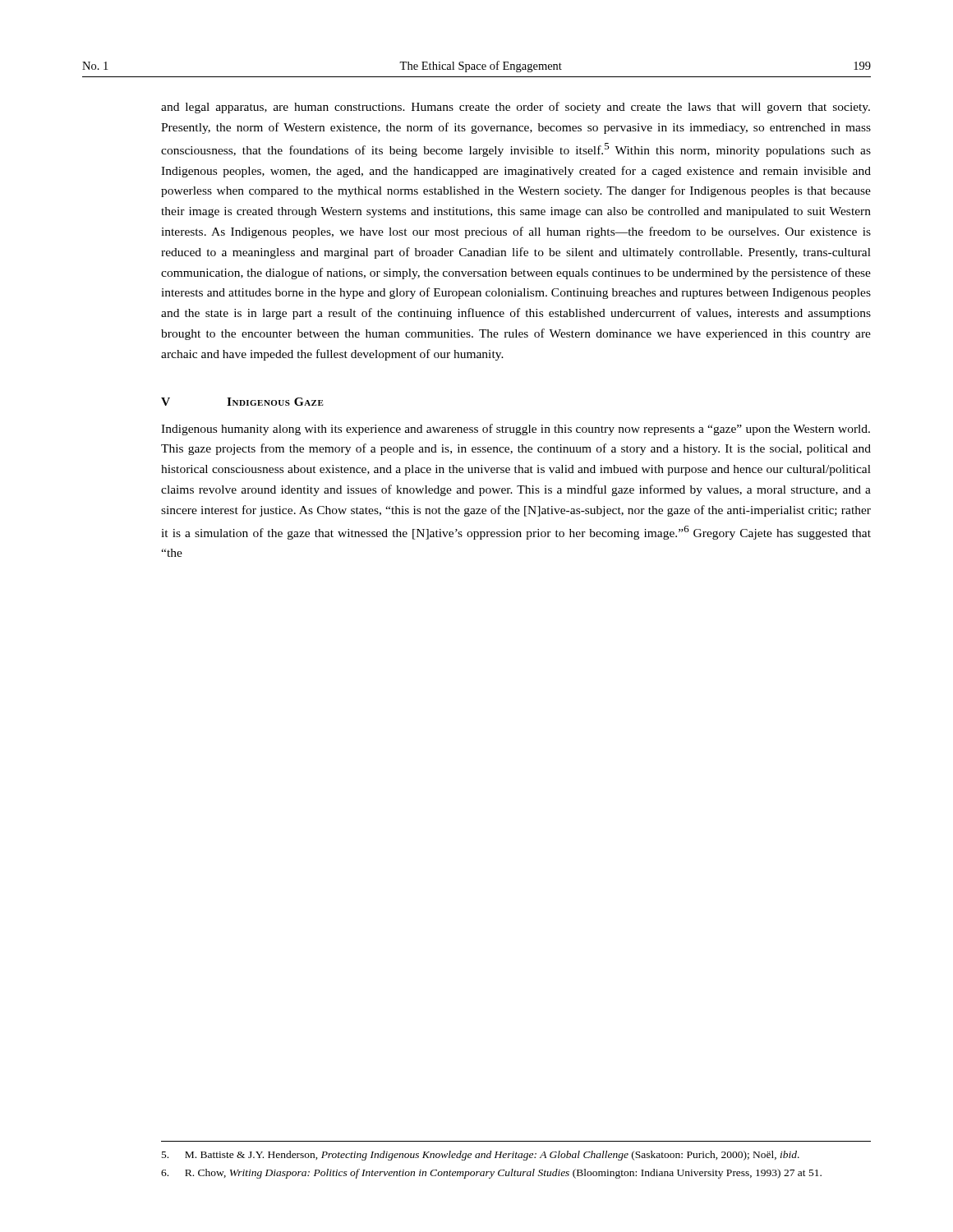Where is the passage that starts "and legal apparatus, are human constructions. Humans create"?

[516, 231]
